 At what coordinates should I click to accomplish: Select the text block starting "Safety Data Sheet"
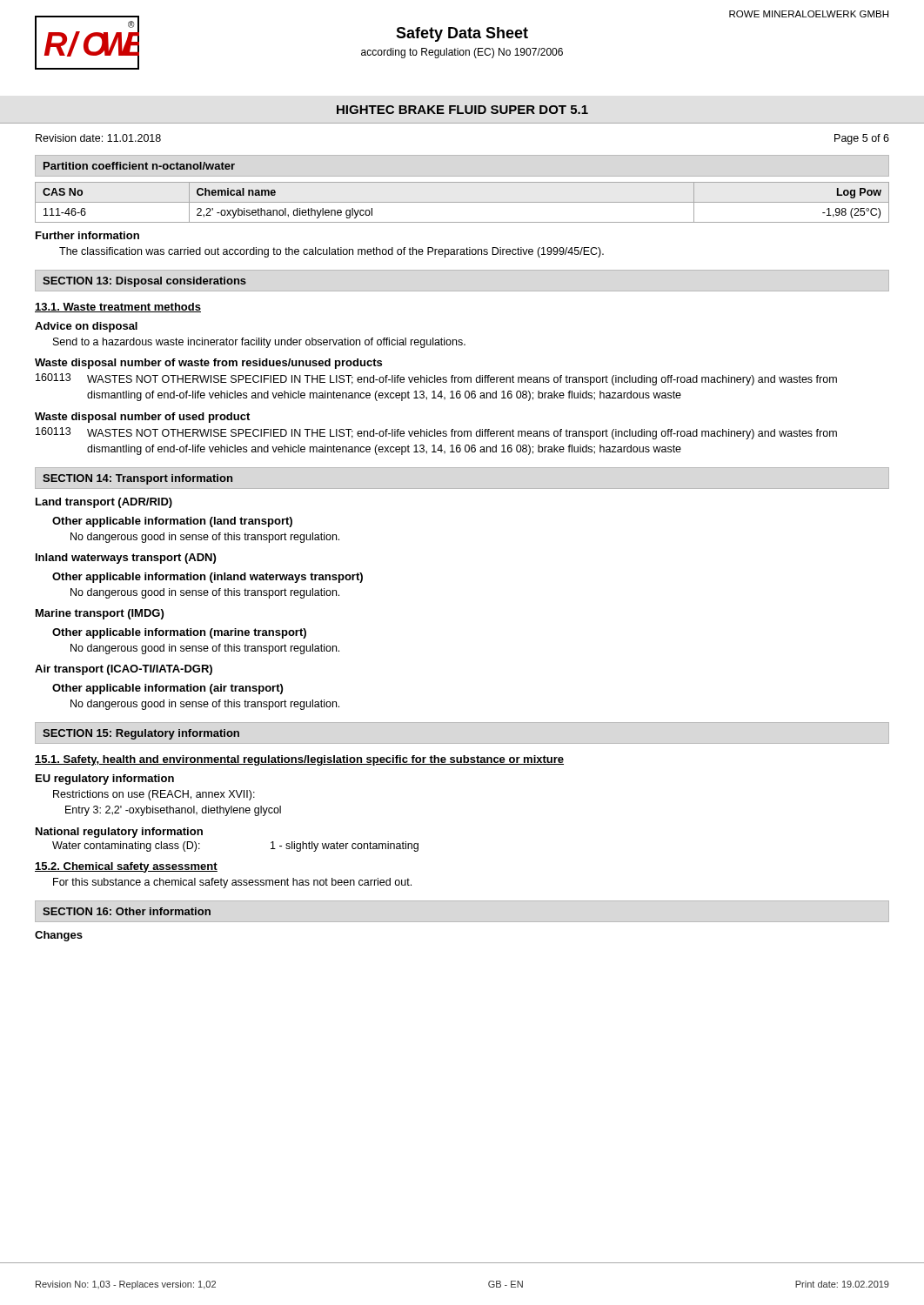(462, 33)
